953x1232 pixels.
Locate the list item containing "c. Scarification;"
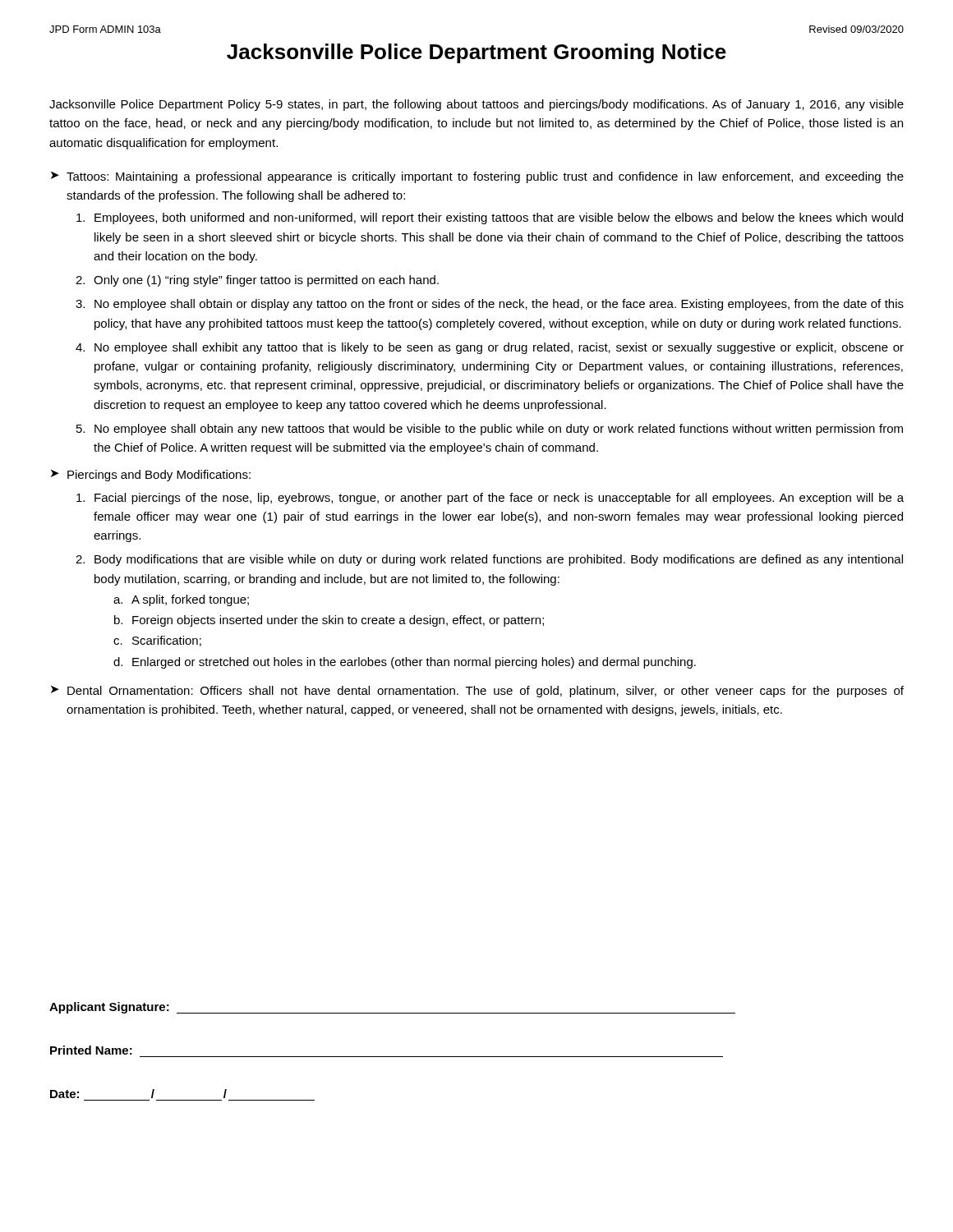157,641
